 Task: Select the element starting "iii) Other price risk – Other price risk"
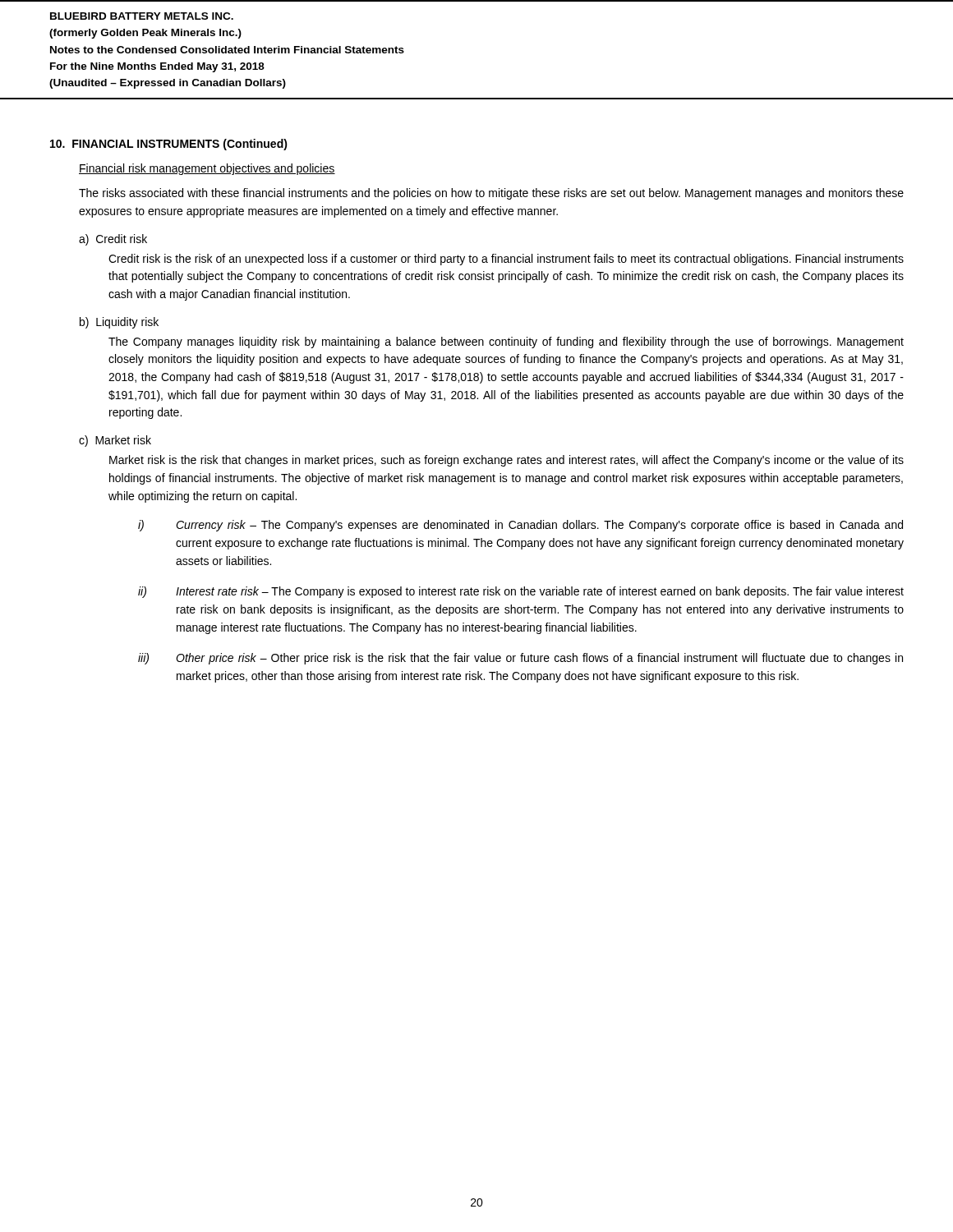pyautogui.click(x=521, y=668)
